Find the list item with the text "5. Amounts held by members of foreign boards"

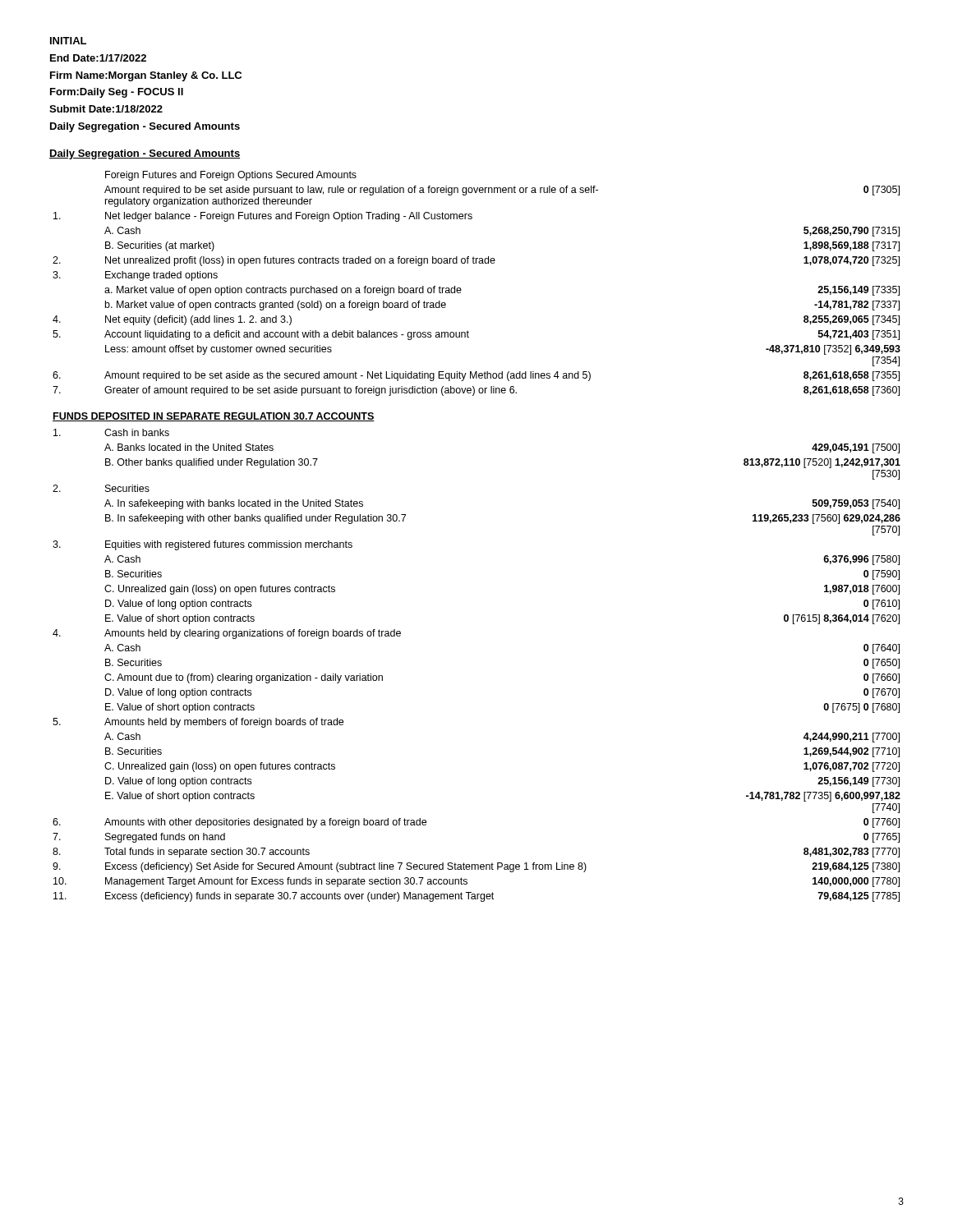click(198, 723)
